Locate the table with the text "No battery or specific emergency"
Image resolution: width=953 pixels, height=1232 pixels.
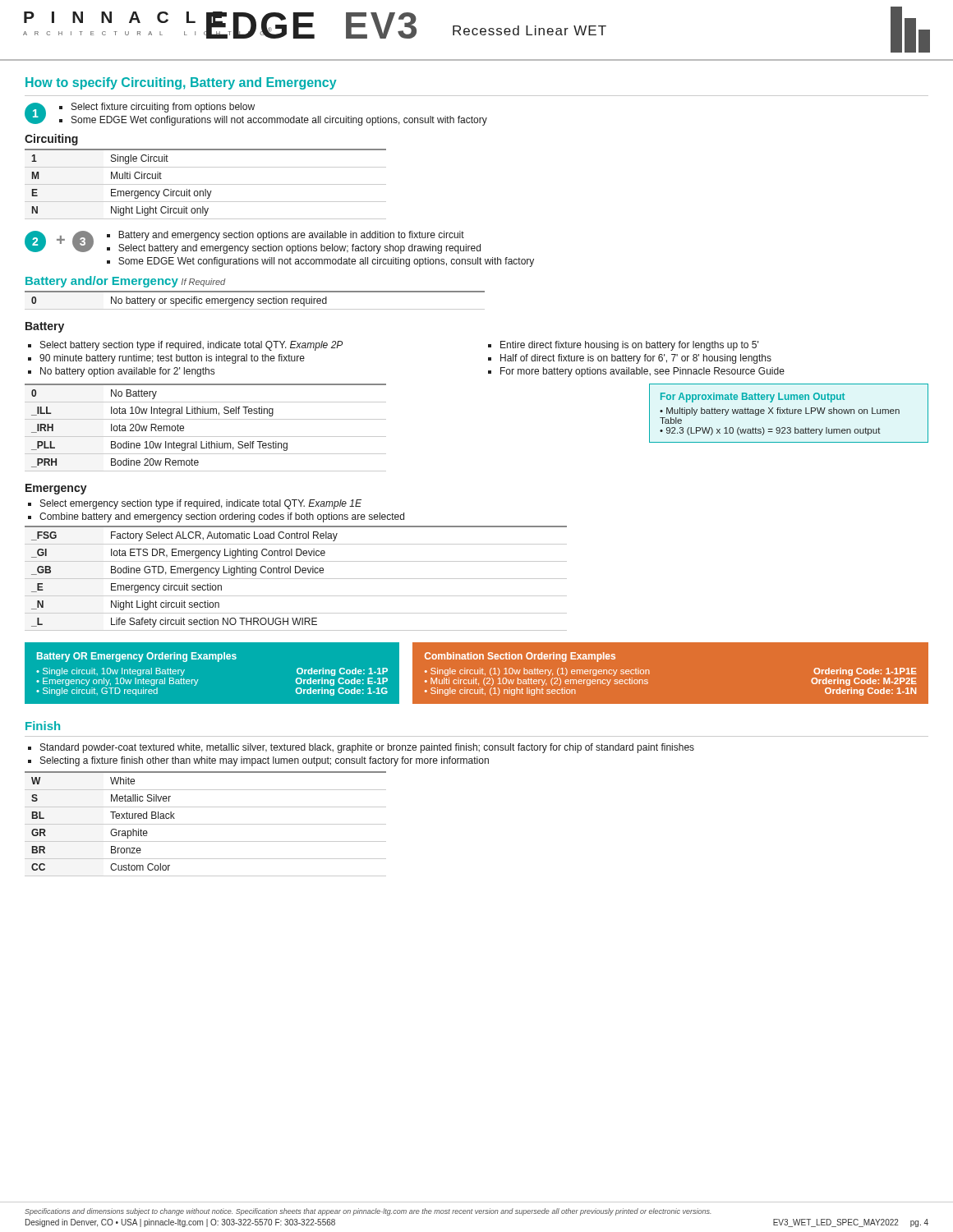pos(255,300)
